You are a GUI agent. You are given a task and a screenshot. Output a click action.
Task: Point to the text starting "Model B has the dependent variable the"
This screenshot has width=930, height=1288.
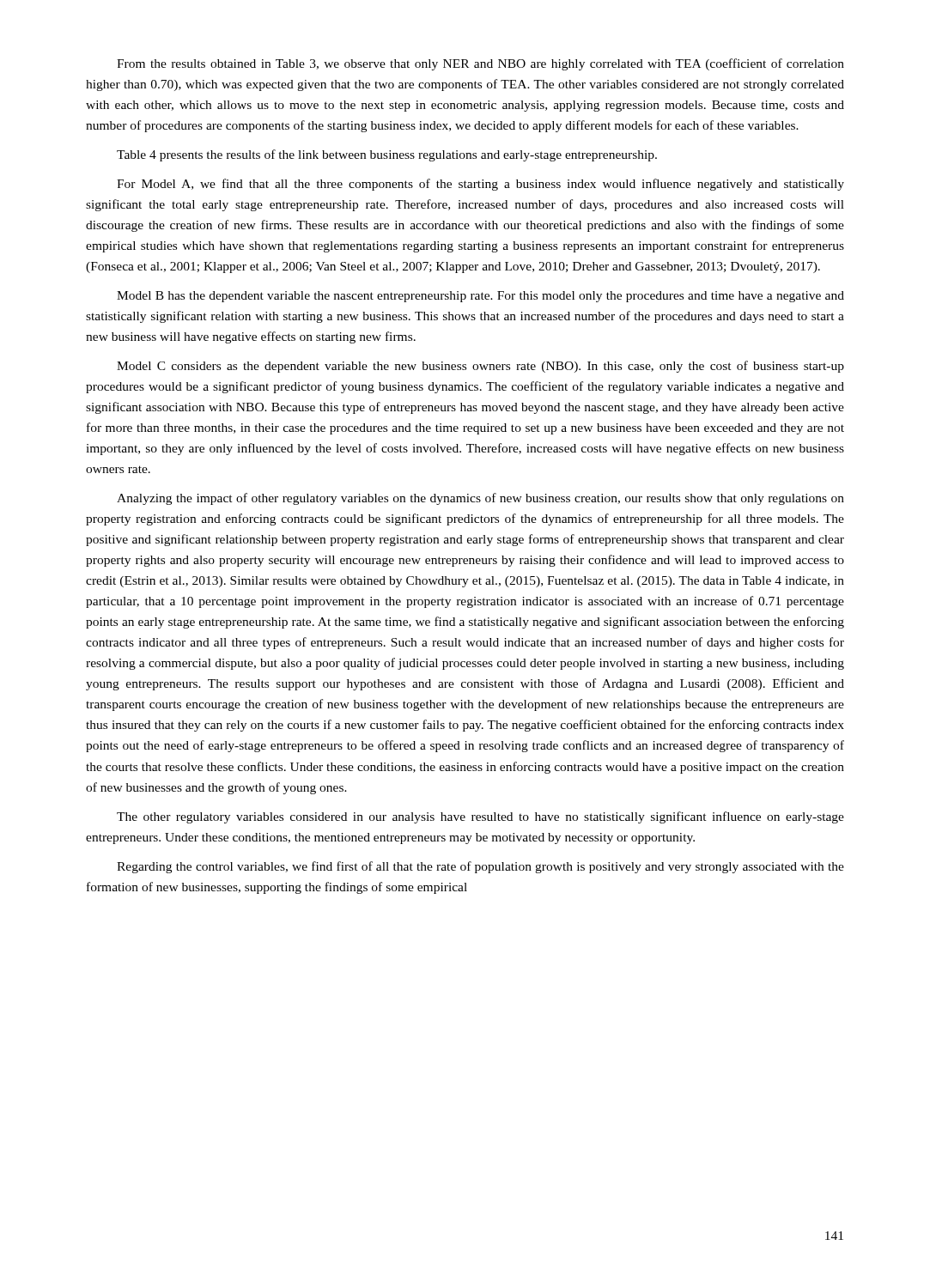[465, 316]
